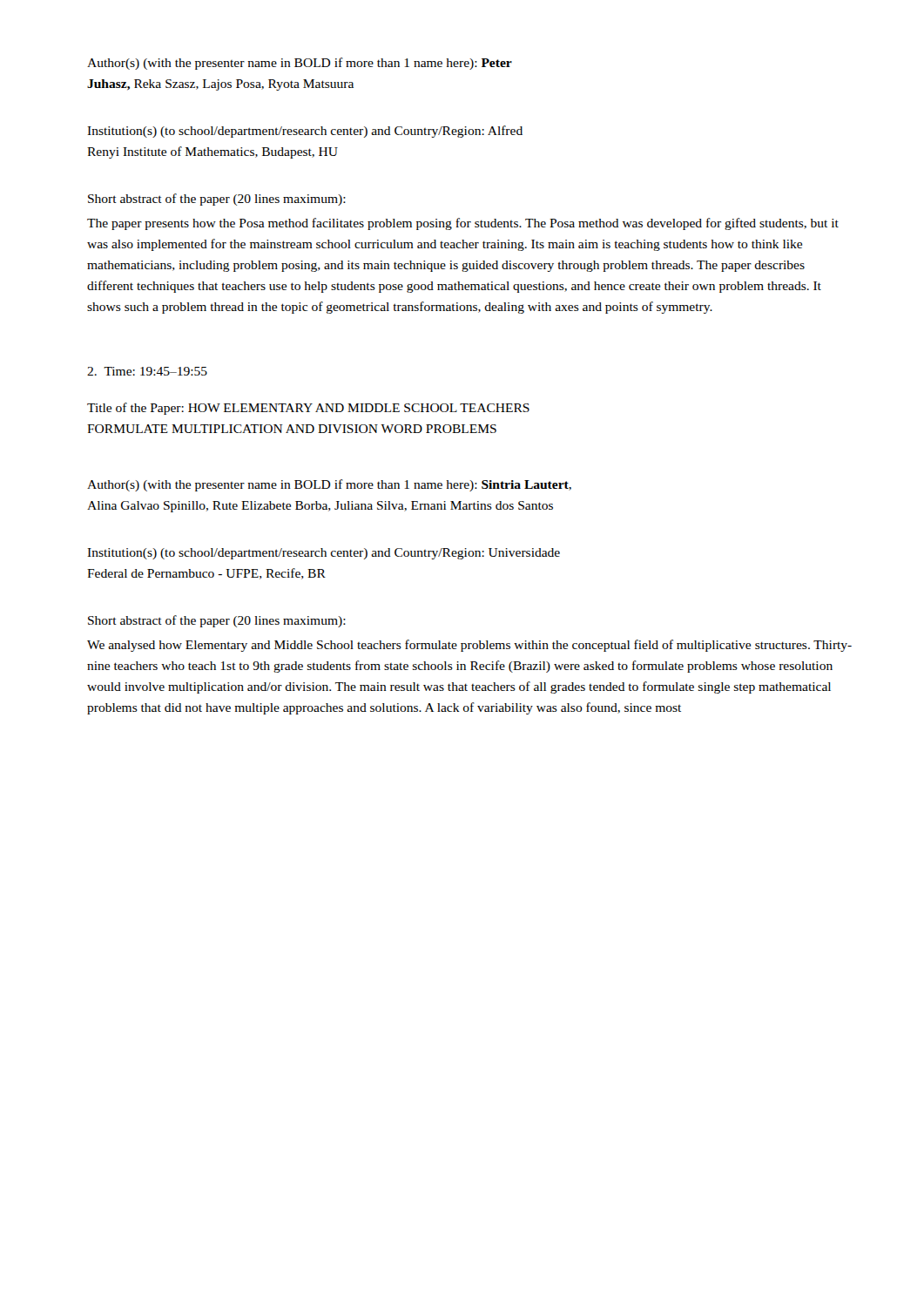The image size is (924, 1307).
Task: Select the text block starting "Institution(s) (to school/department/research center) and Country/Region: AlfredRenyi Institute"
Action: click(470, 141)
